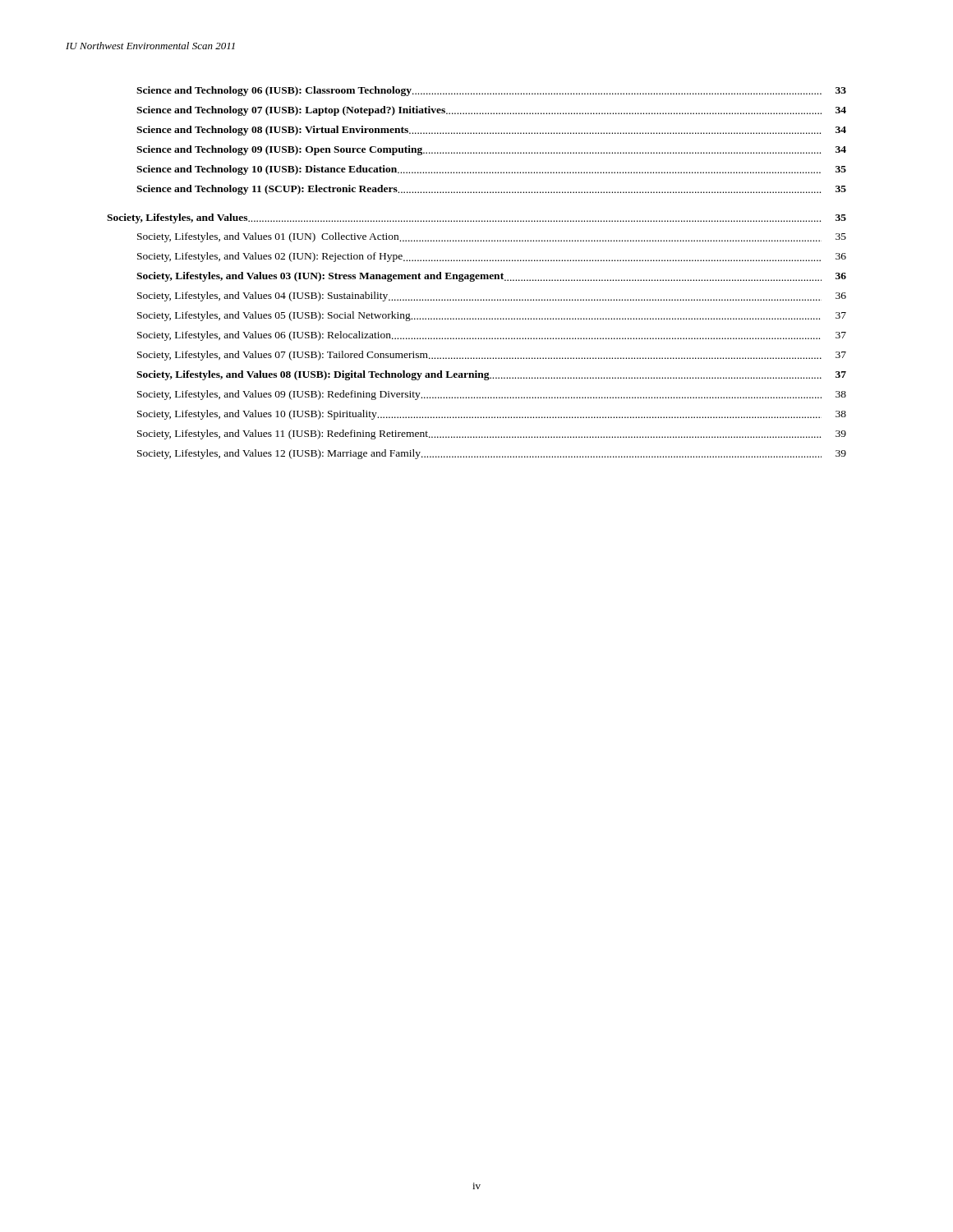
Task: Point to the text block starting "Society, Lifestyles, and Values 05 (IUSB):"
Action: pos(491,316)
